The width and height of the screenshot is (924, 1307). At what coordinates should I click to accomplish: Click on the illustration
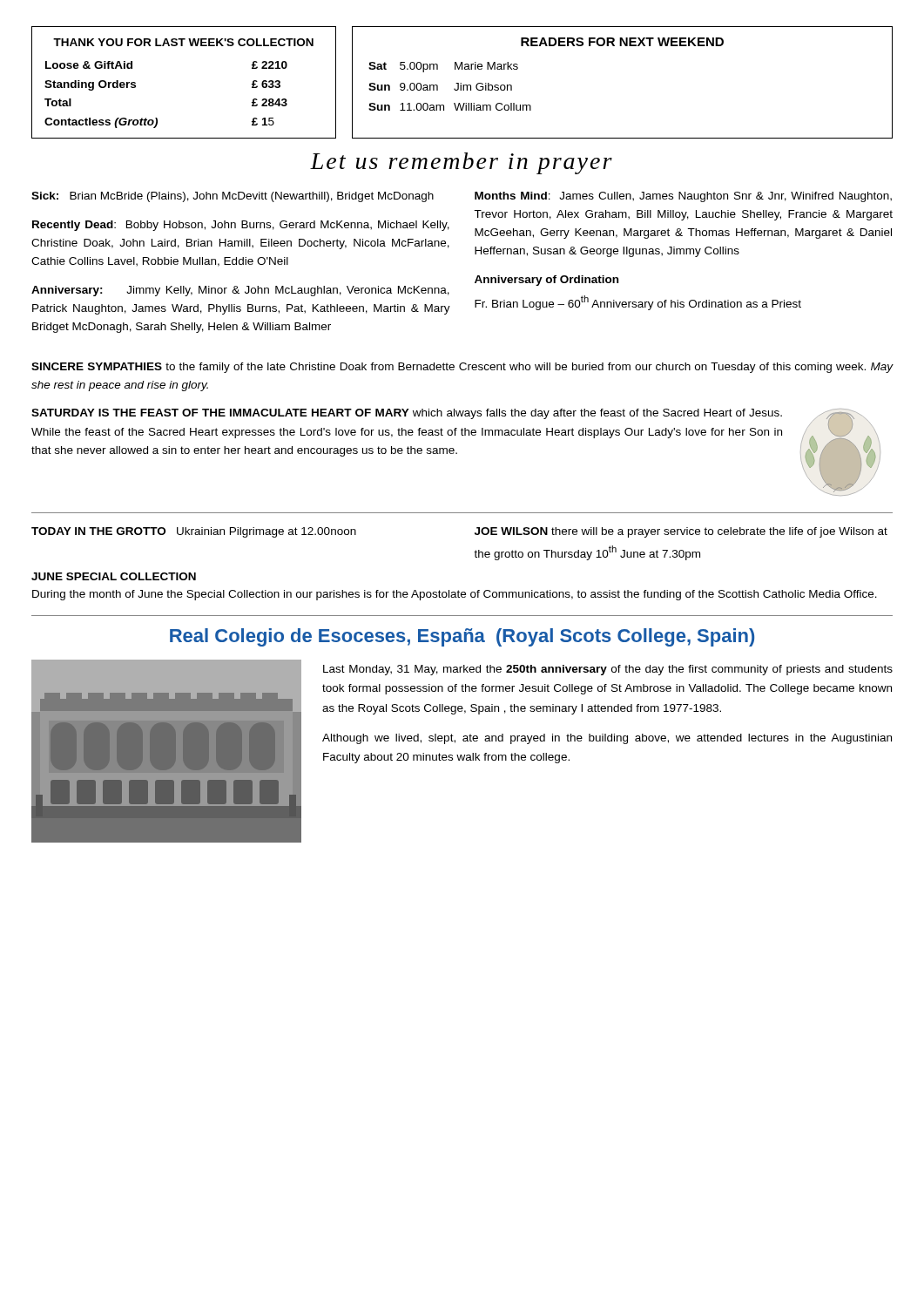click(845, 454)
